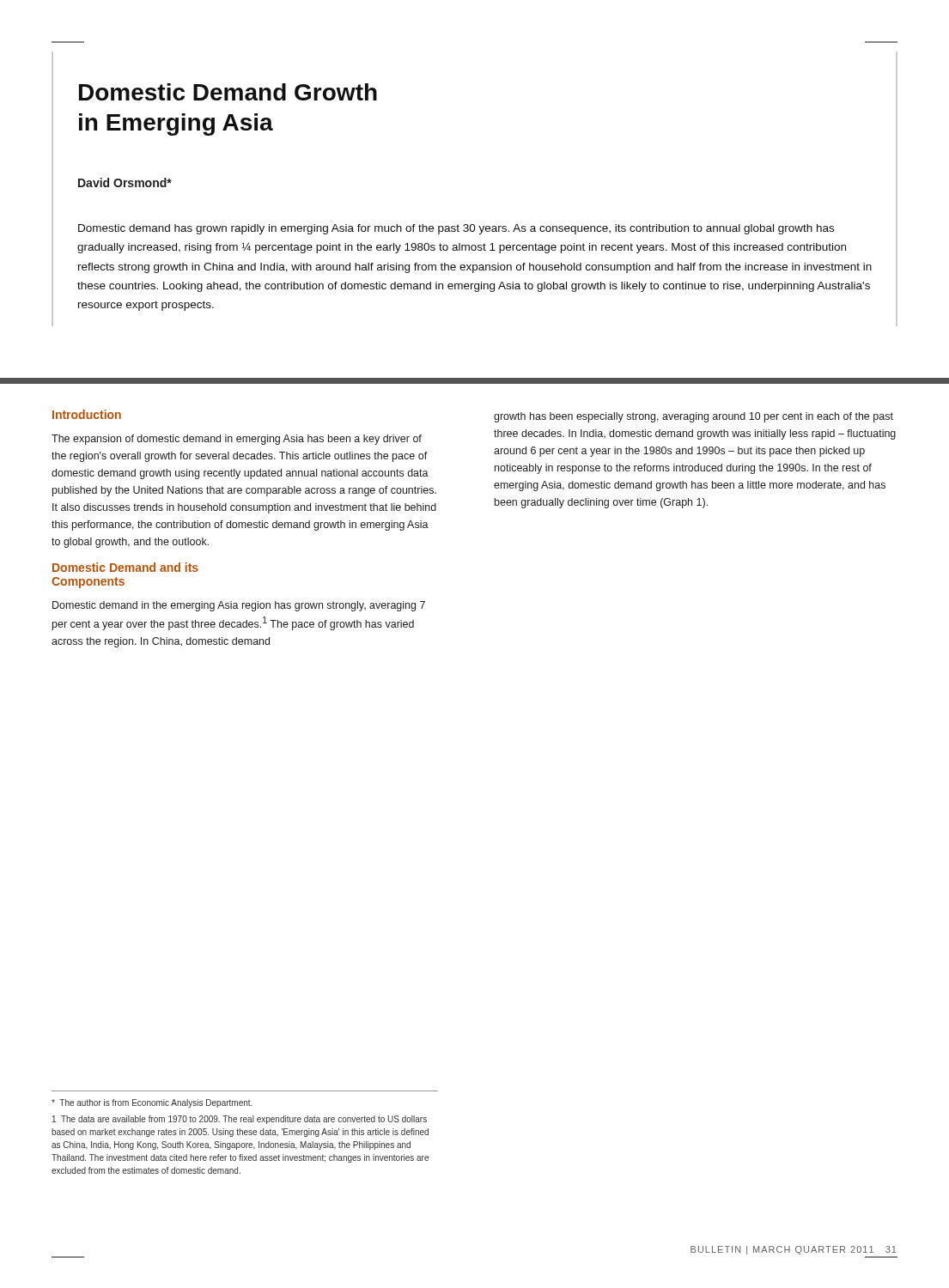The height and width of the screenshot is (1288, 949).
Task: Find "David Orsmond*" on this page
Action: (125, 182)
